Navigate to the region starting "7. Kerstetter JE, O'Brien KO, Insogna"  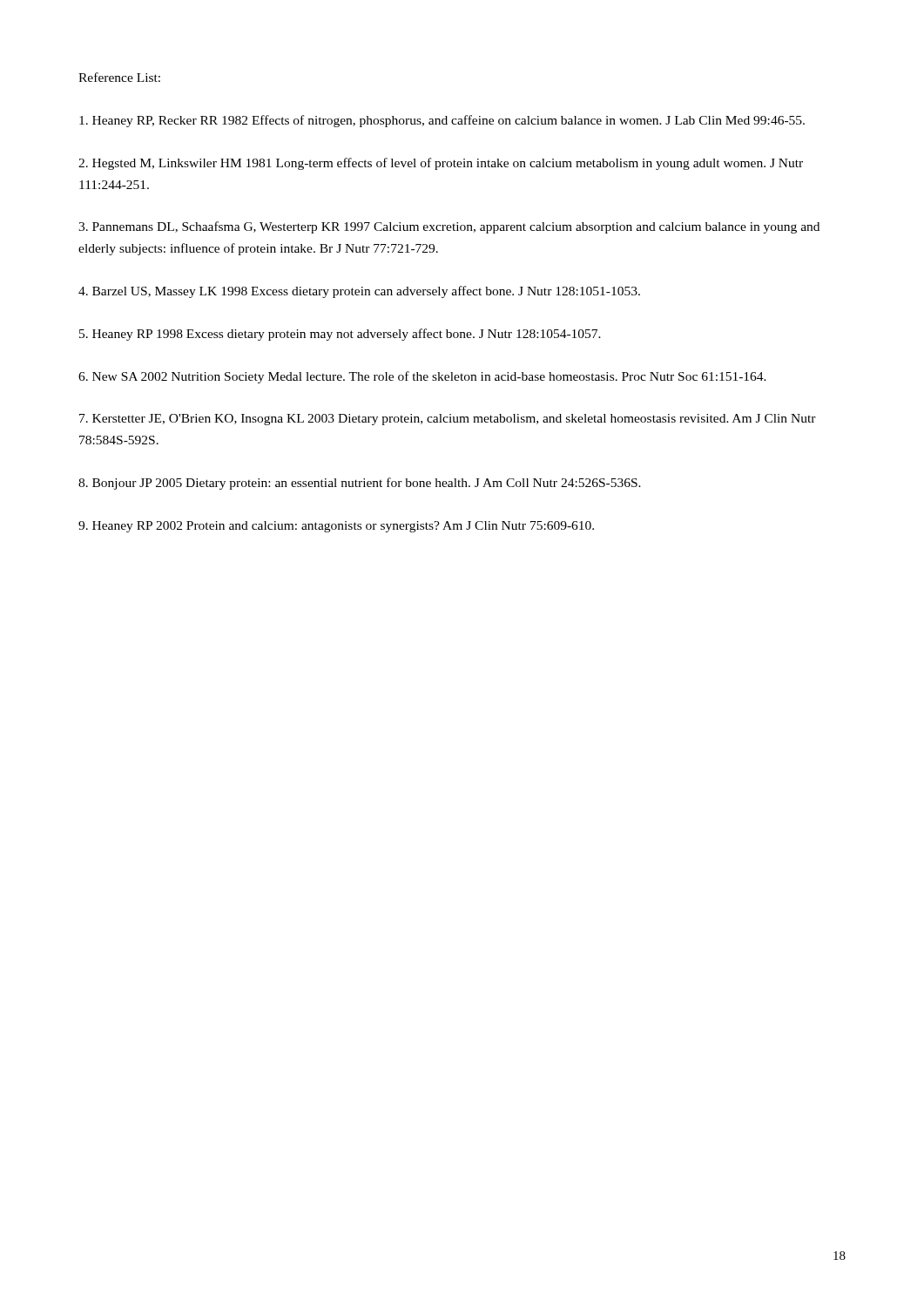pos(447,429)
